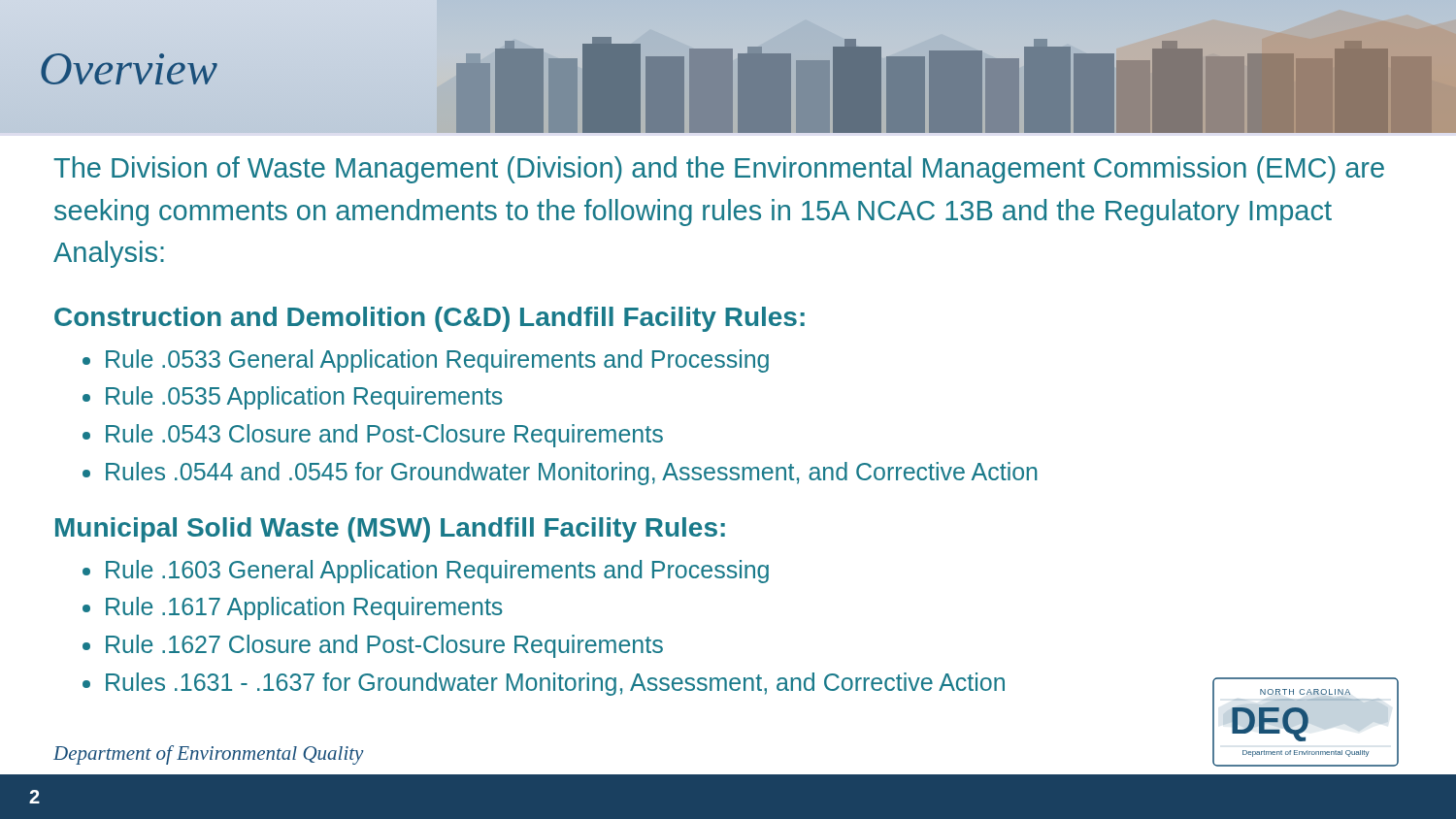Click where it says "Rule .1627 Closure and Post-Closure Requirements"

[x=384, y=644]
